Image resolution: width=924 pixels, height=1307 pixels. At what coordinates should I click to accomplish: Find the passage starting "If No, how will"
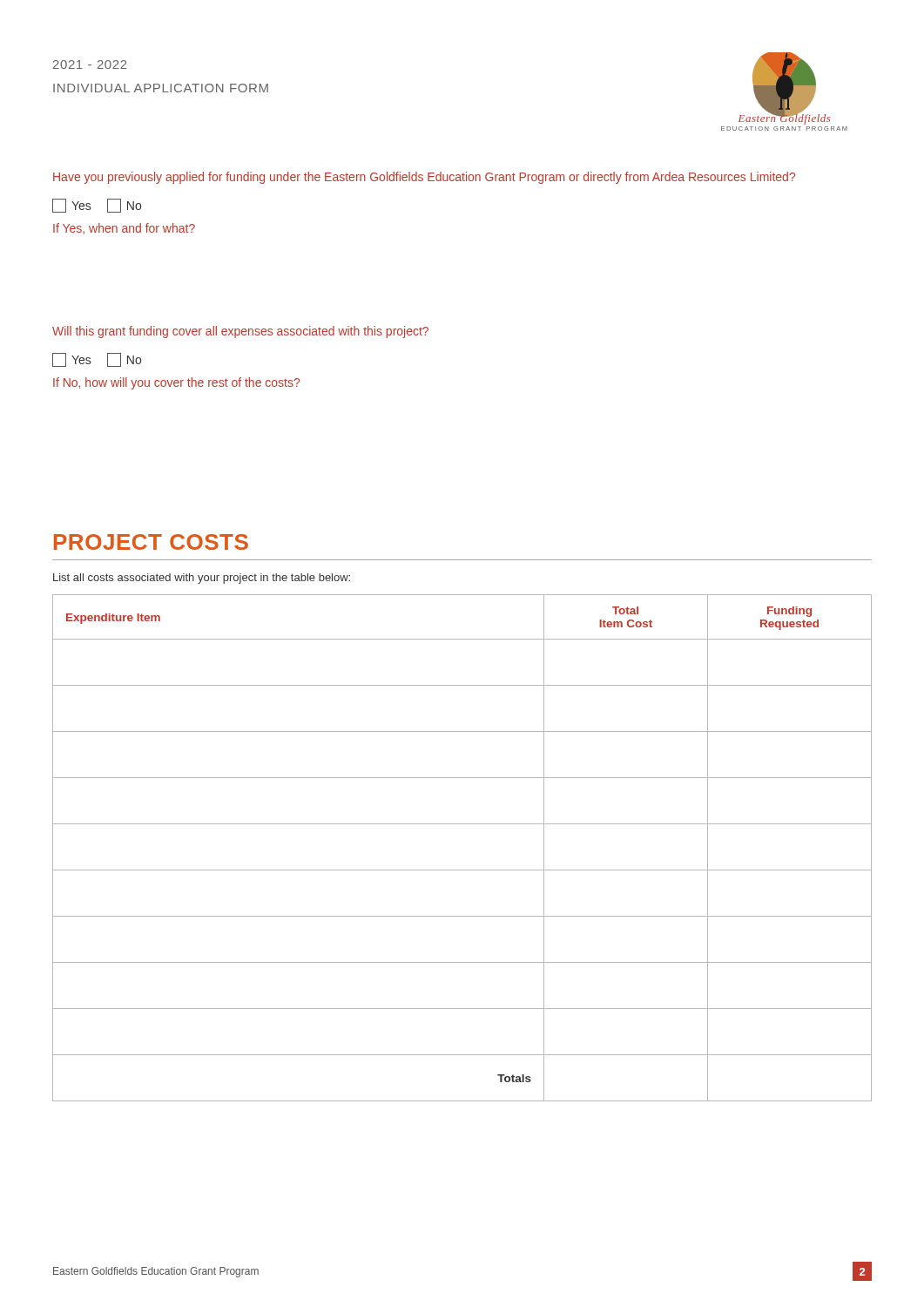pyautogui.click(x=176, y=382)
